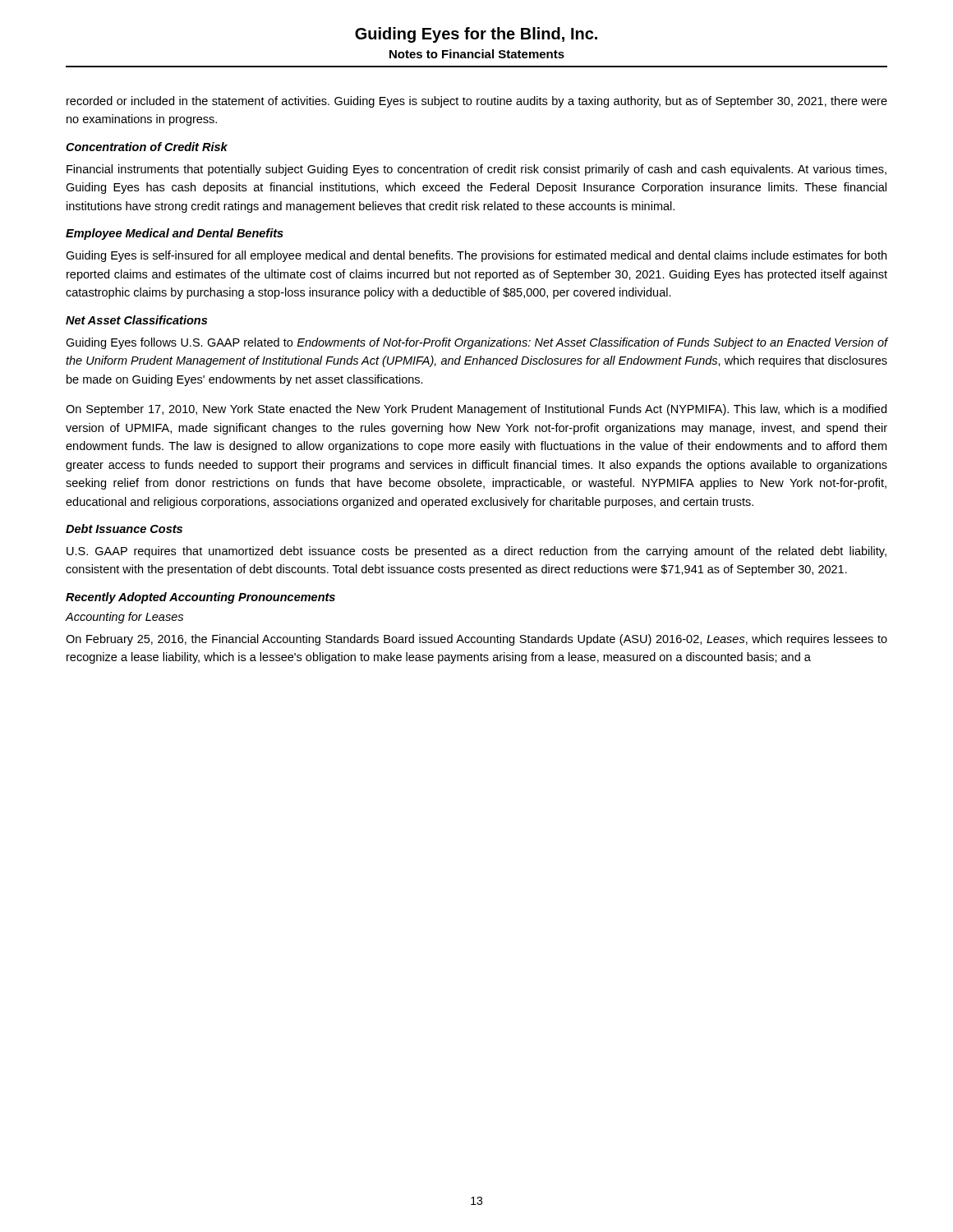Select the text block with the text "On September 17, 2010,"
The image size is (953, 1232).
click(476, 455)
